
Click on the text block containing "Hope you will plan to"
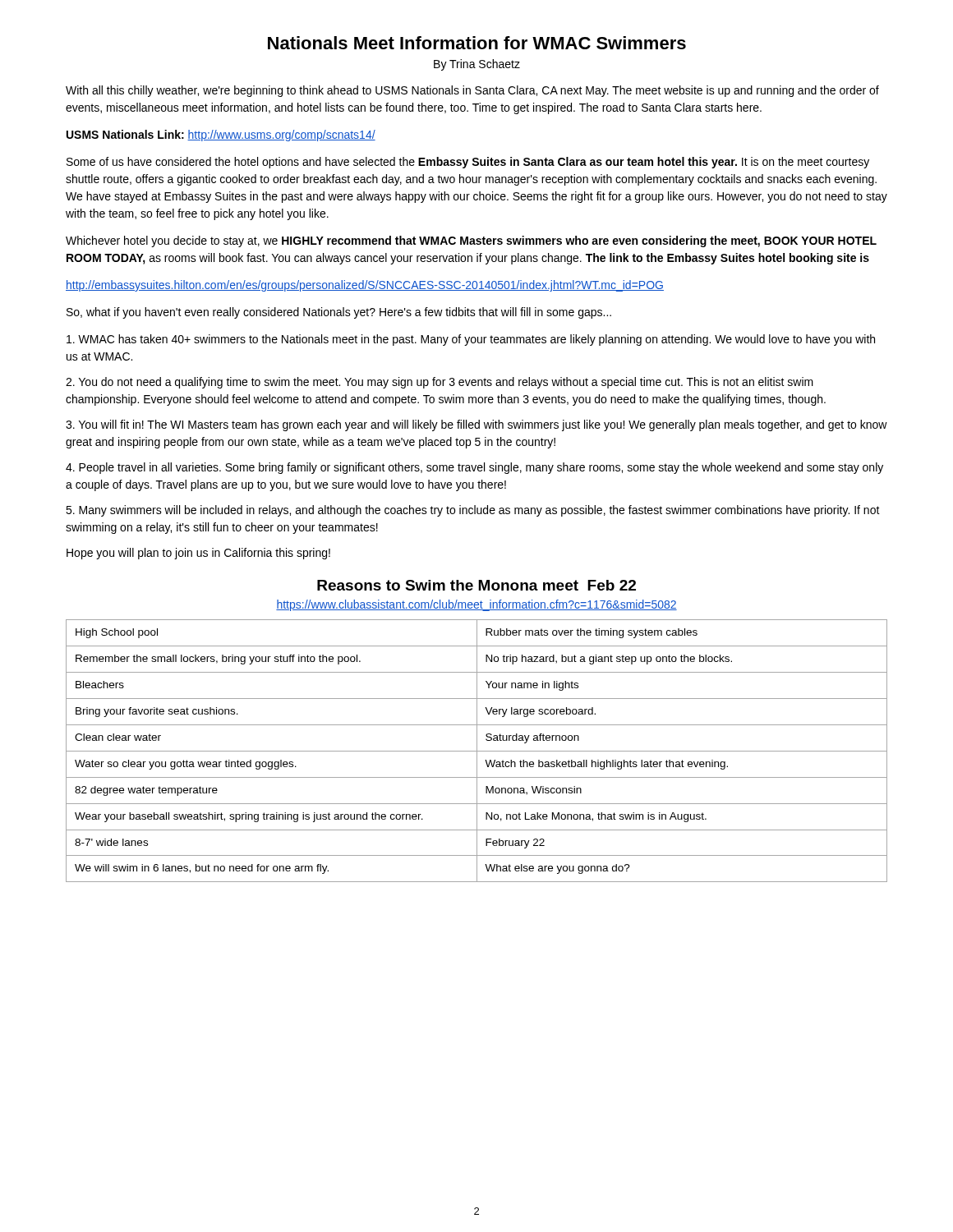tap(198, 553)
